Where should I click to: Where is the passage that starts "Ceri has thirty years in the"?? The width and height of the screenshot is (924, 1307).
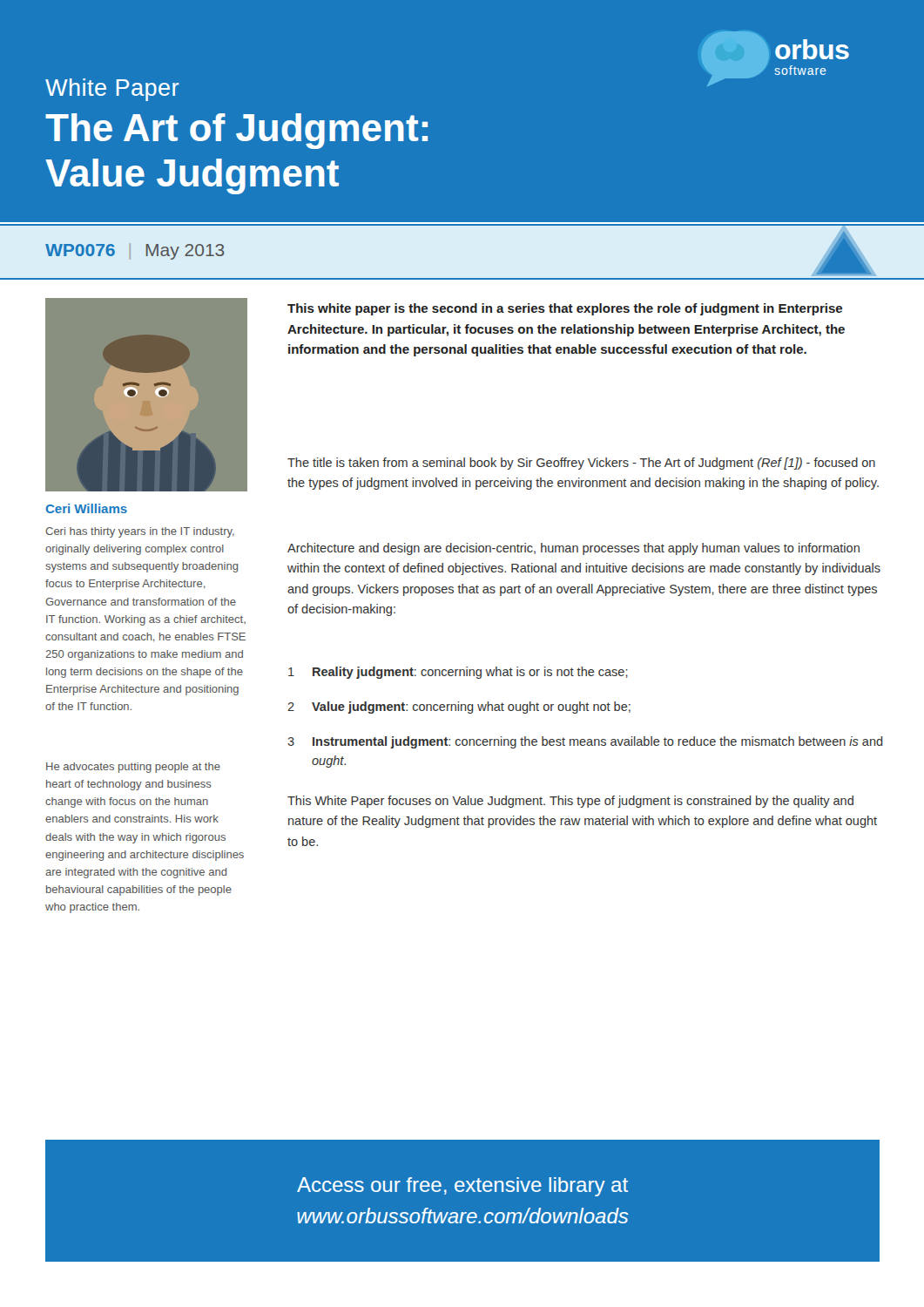click(146, 619)
